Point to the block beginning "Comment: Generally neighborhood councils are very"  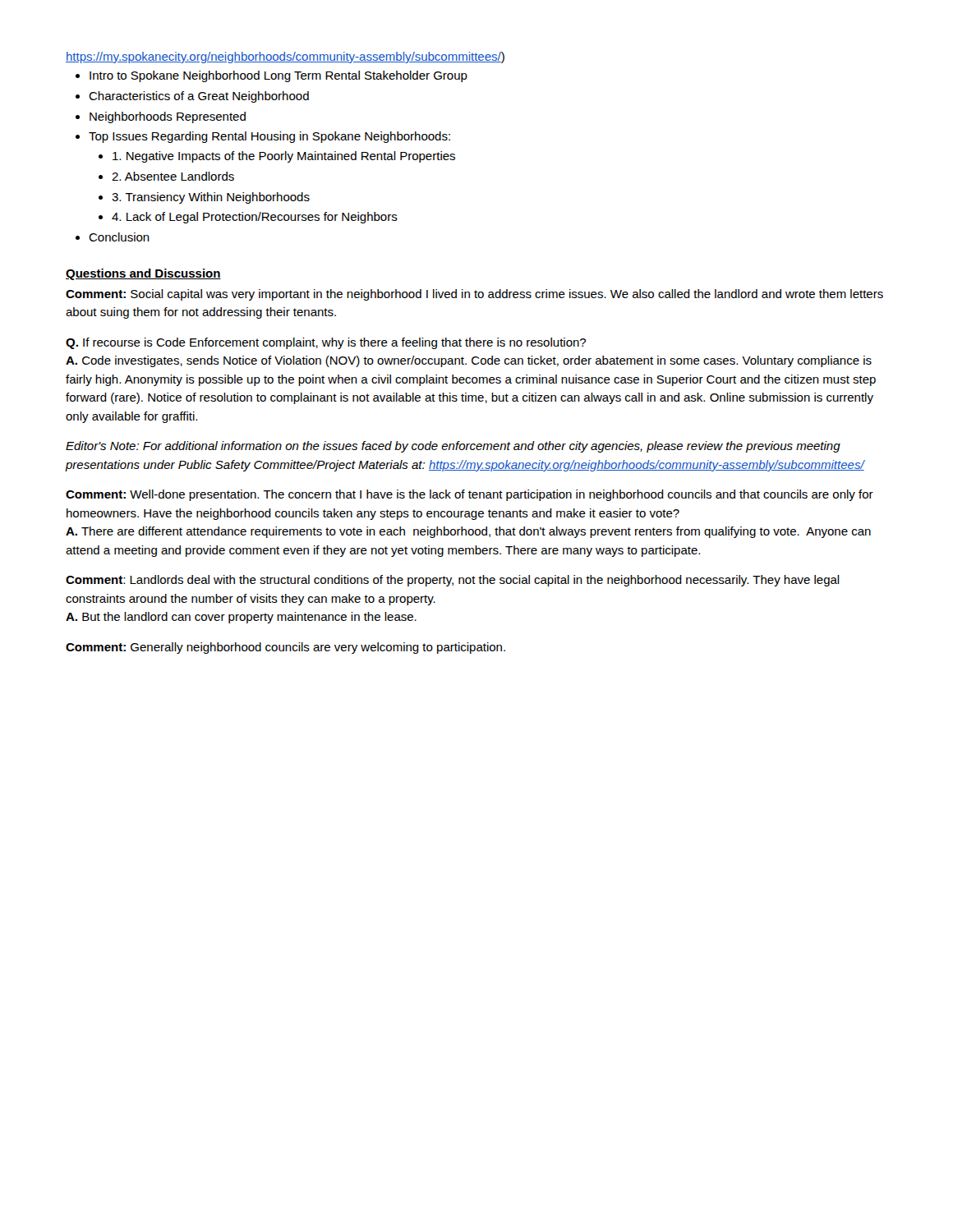coord(286,647)
